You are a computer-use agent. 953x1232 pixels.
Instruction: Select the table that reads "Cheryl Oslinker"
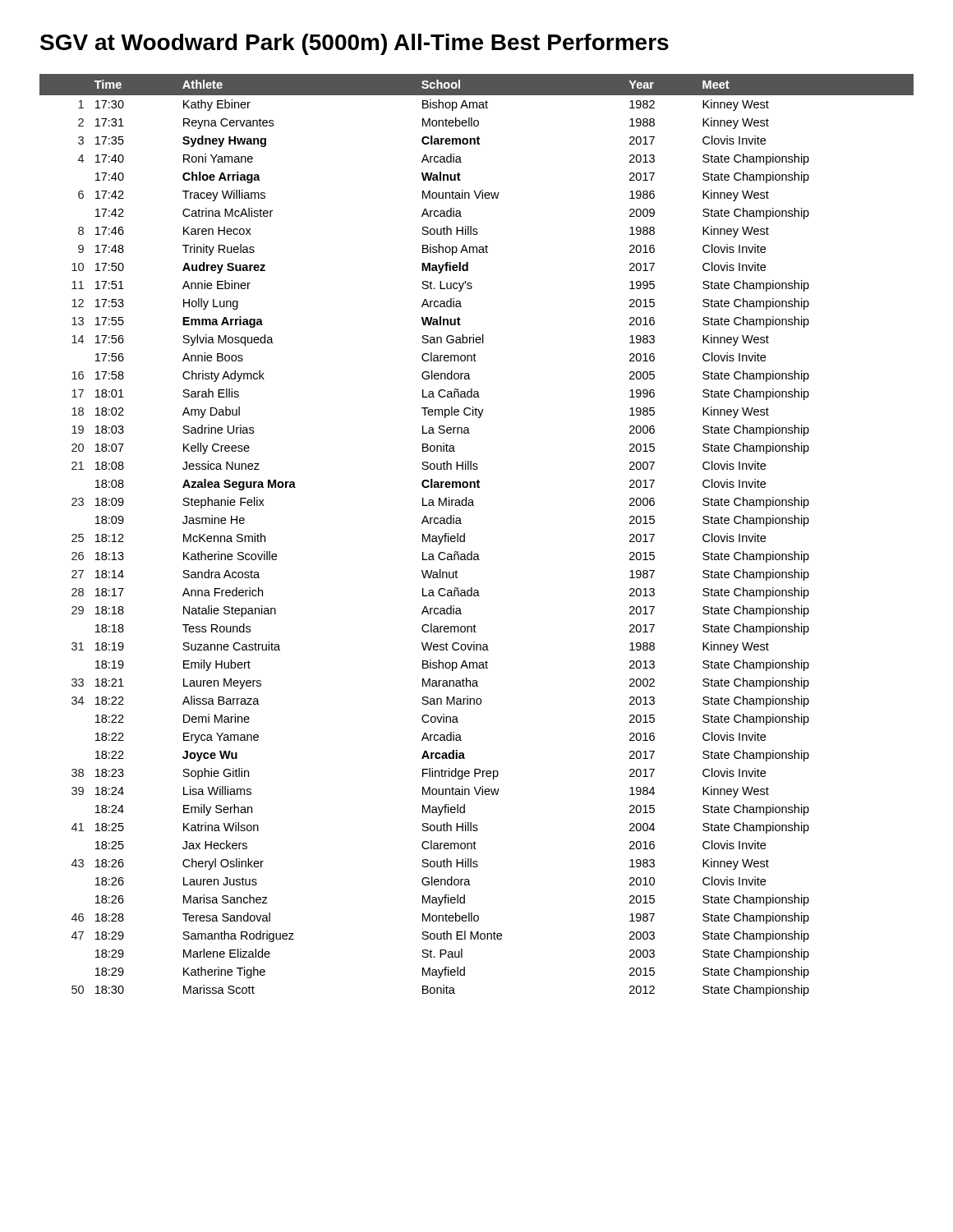[476, 536]
